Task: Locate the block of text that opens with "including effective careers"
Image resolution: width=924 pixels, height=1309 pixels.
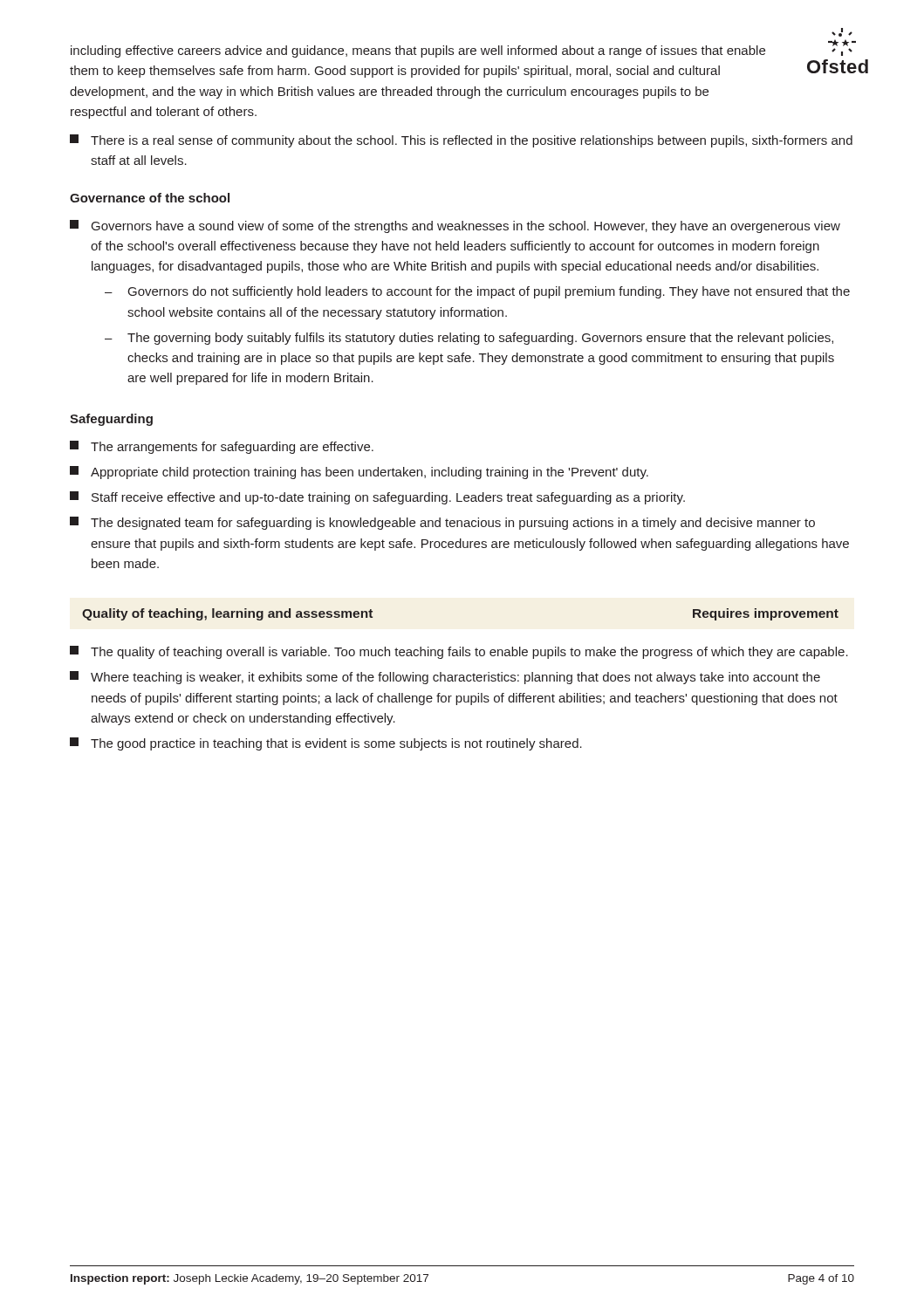Action: (x=418, y=81)
